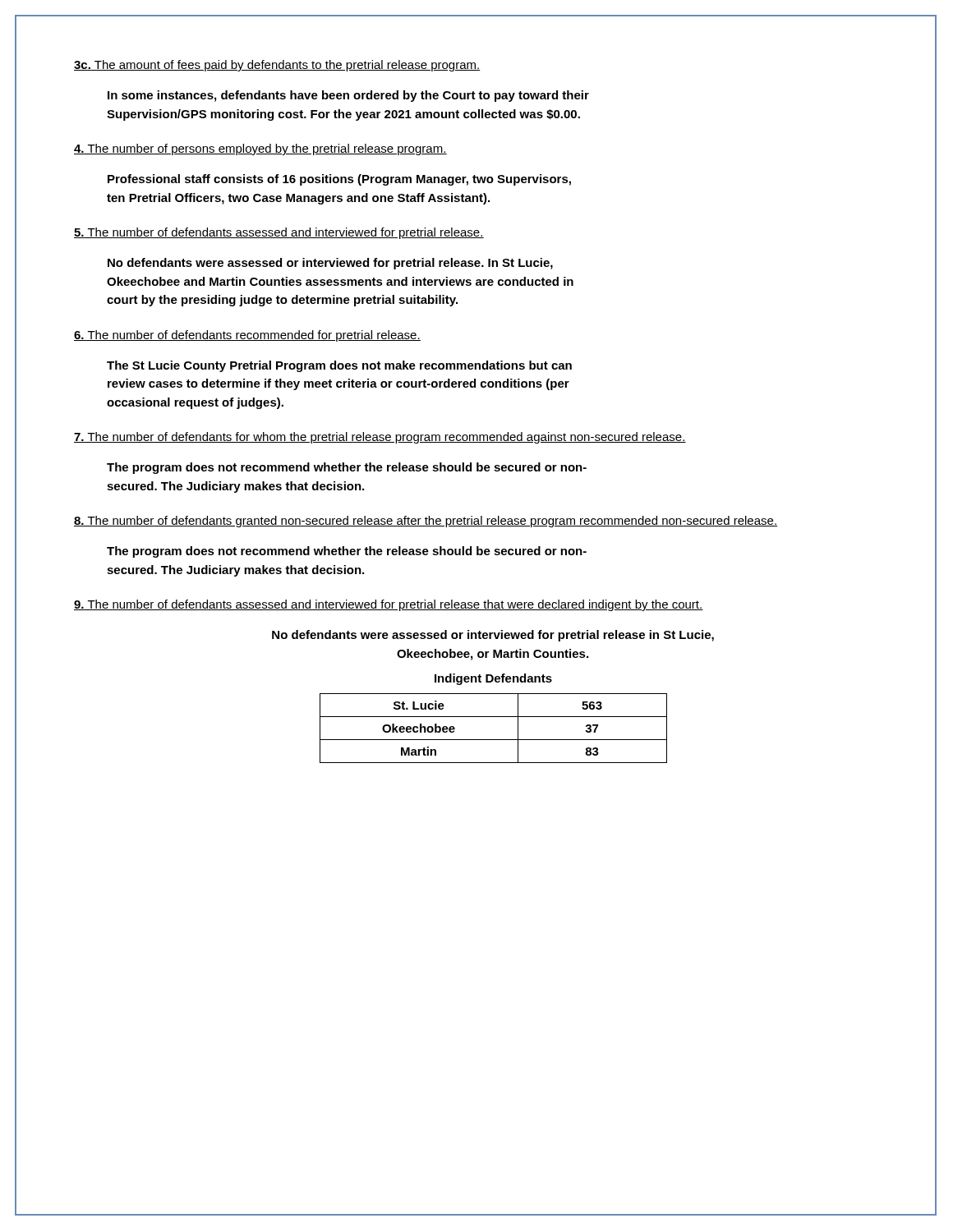Click on the block starting "7. The number of defendants for whom the"
This screenshot has height=1232, width=953.
(x=493, y=437)
